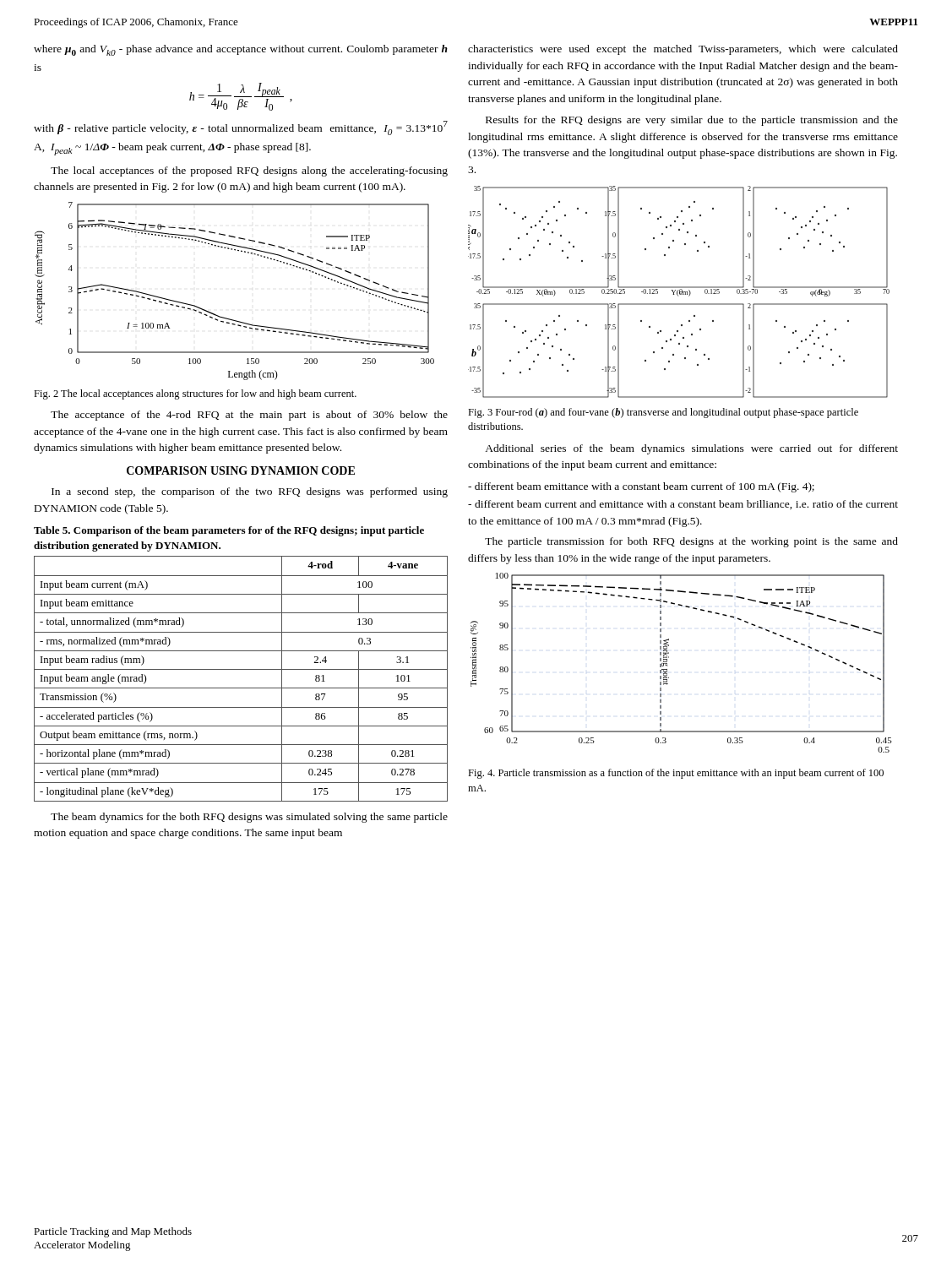Click on the block starting "Fig. 2 The local acceptances along structures"
The width and height of the screenshot is (952, 1267).
[x=195, y=393]
